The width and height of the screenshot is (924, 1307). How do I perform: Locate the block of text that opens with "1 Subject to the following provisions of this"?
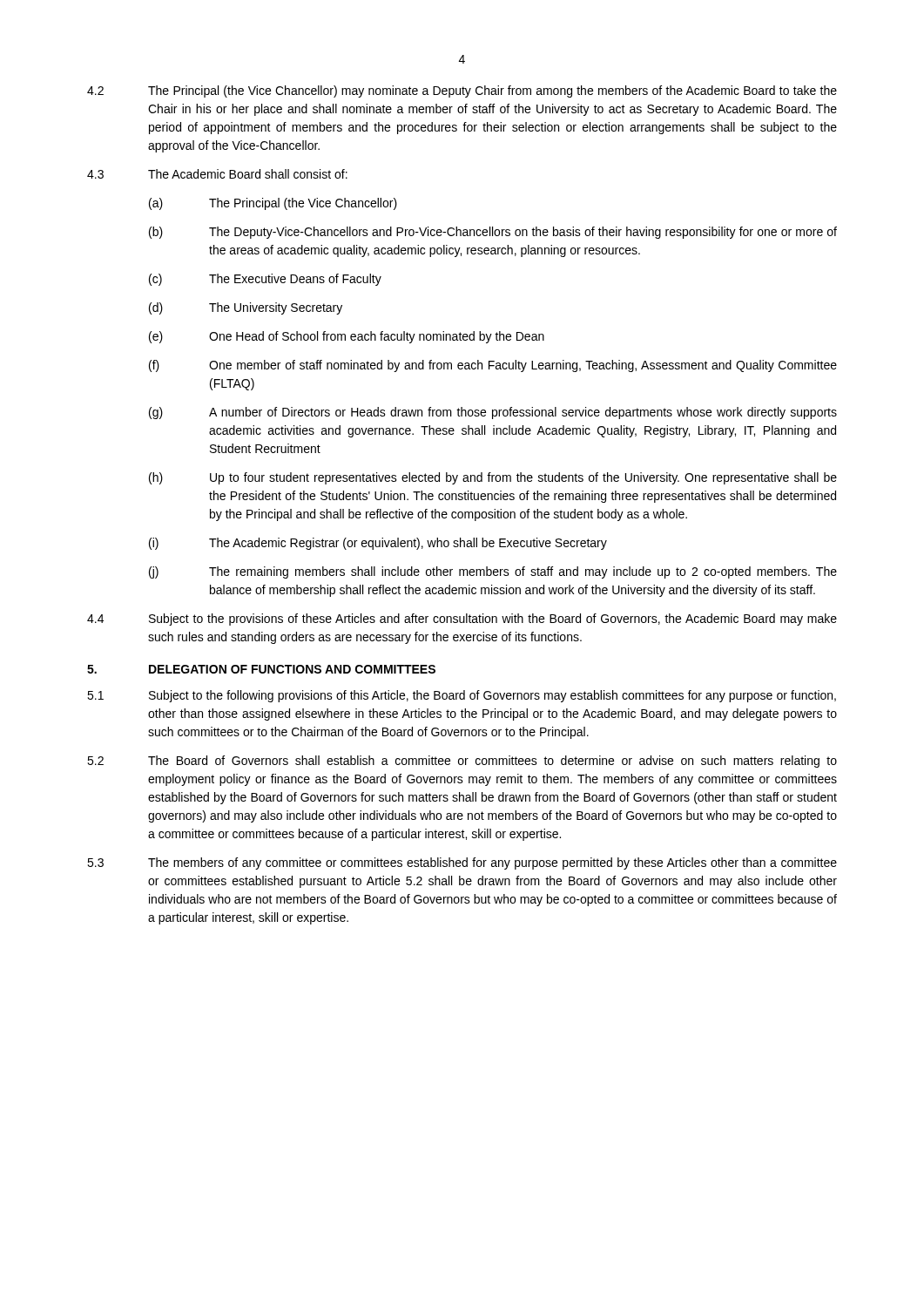coord(462,714)
